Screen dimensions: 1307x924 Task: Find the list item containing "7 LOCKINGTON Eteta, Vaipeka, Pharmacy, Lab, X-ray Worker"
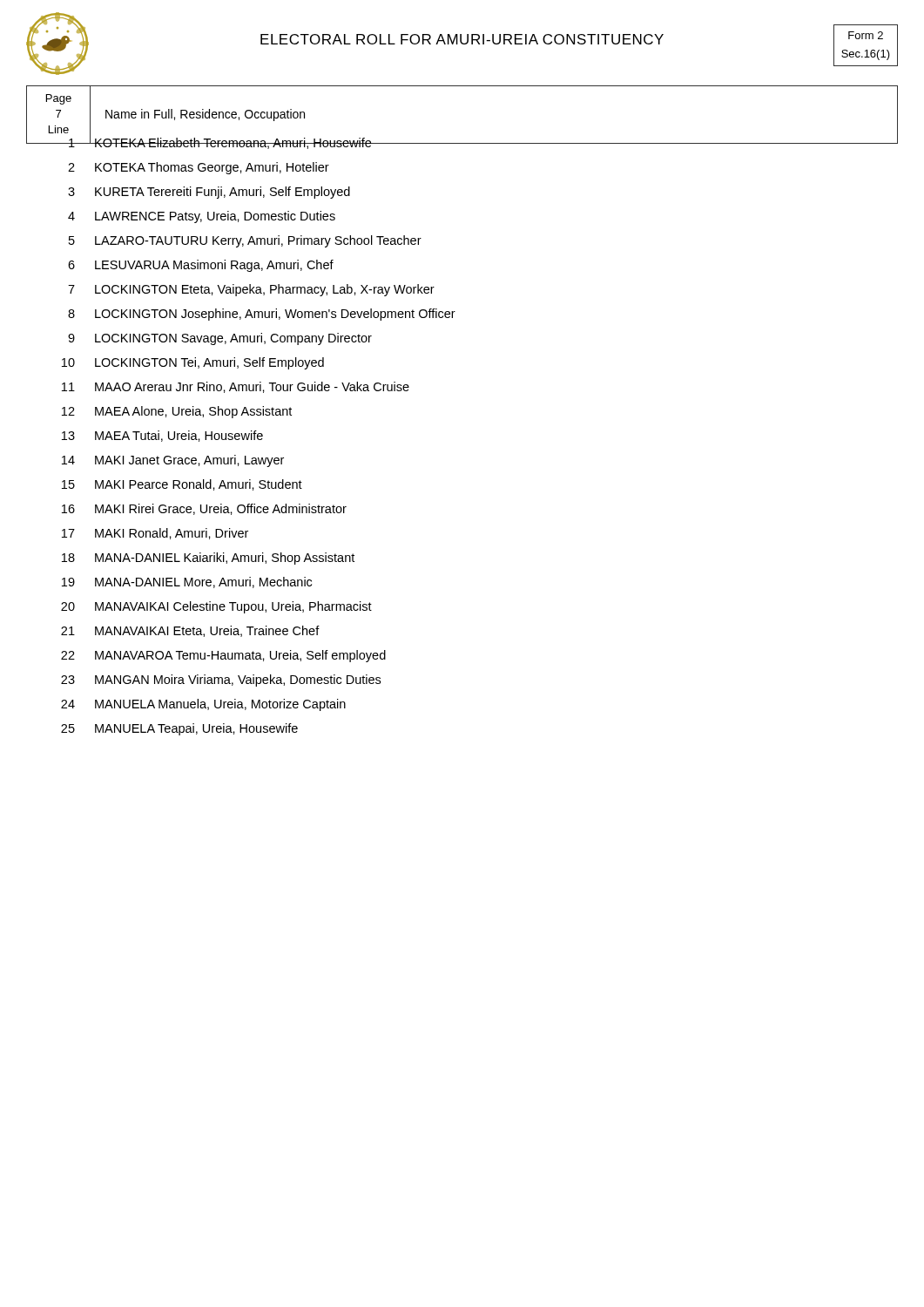pos(230,289)
